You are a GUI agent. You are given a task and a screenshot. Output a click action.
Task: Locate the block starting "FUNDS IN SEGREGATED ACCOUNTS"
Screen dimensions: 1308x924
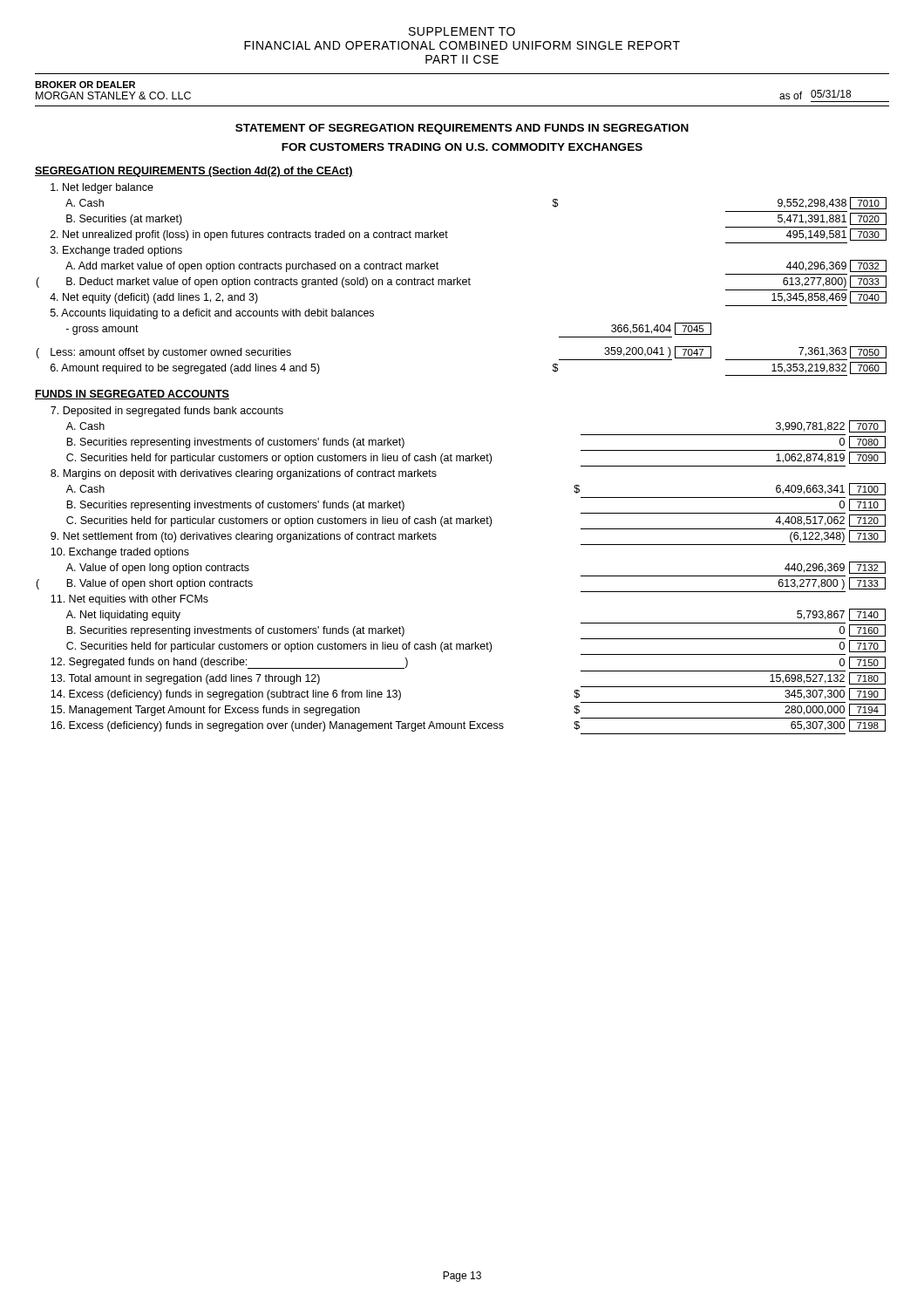[x=132, y=394]
